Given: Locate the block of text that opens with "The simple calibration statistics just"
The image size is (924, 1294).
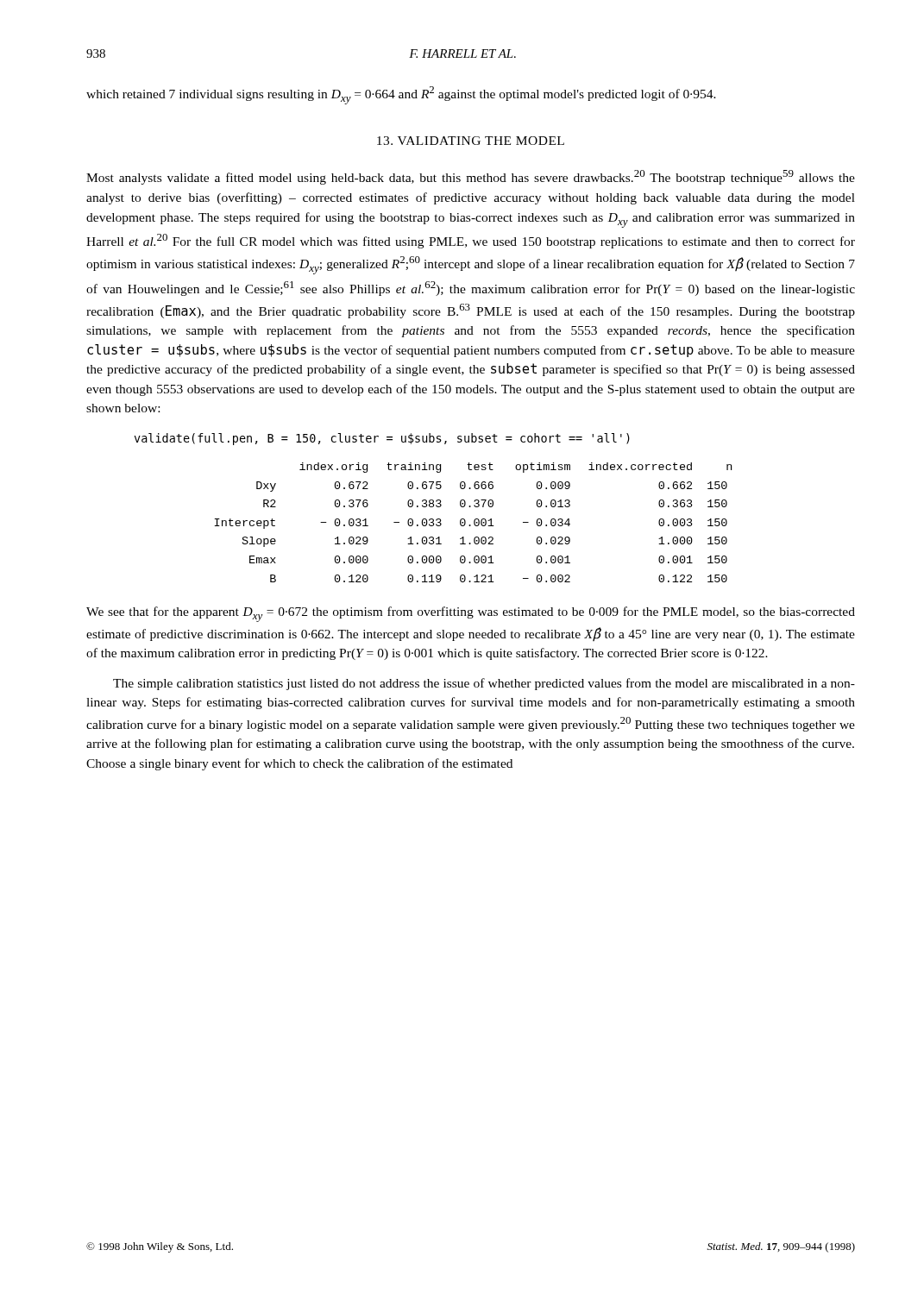Looking at the screenshot, I should (471, 723).
